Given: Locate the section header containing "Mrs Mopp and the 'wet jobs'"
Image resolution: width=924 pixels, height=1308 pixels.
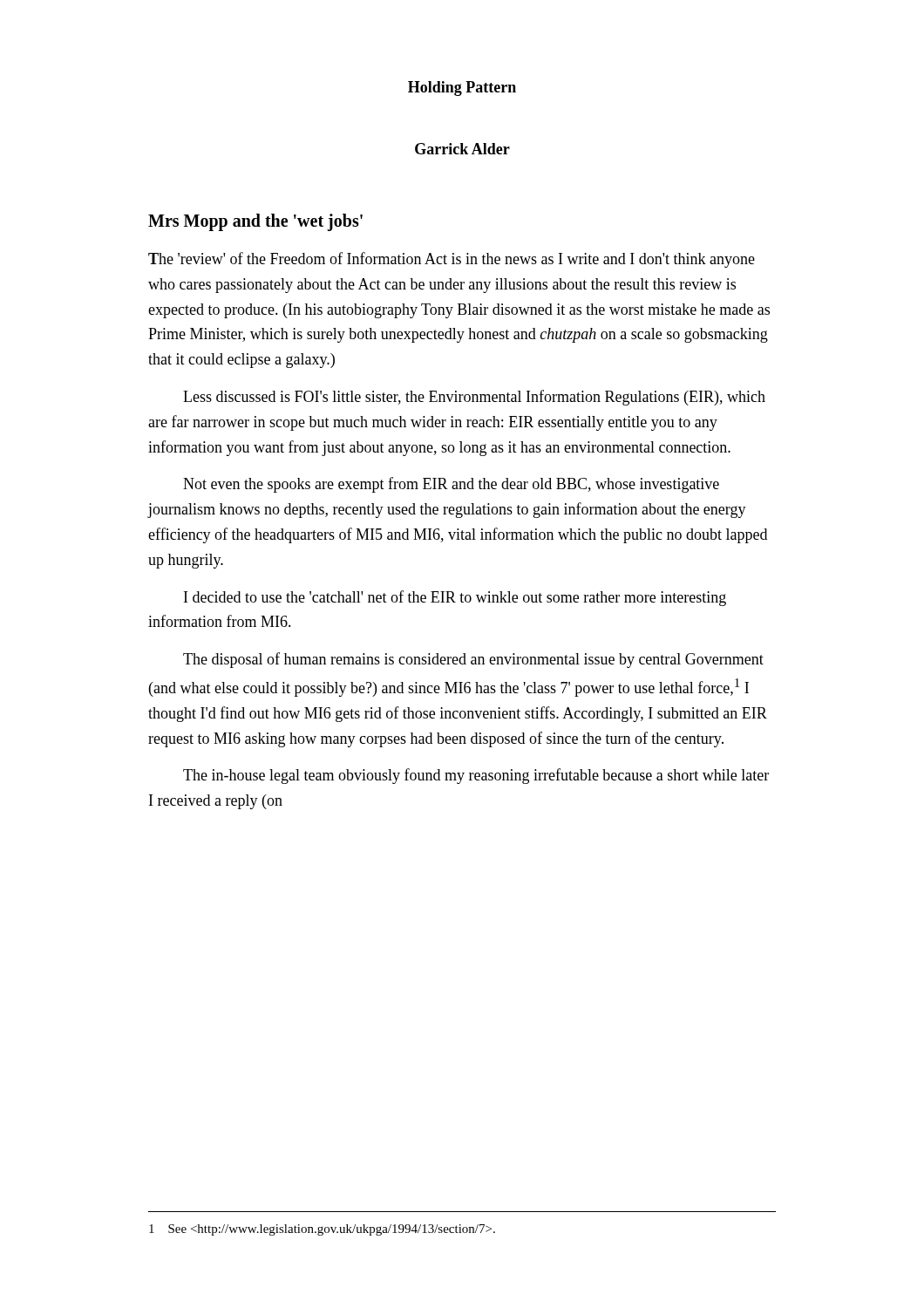Looking at the screenshot, I should pyautogui.click(x=256, y=221).
